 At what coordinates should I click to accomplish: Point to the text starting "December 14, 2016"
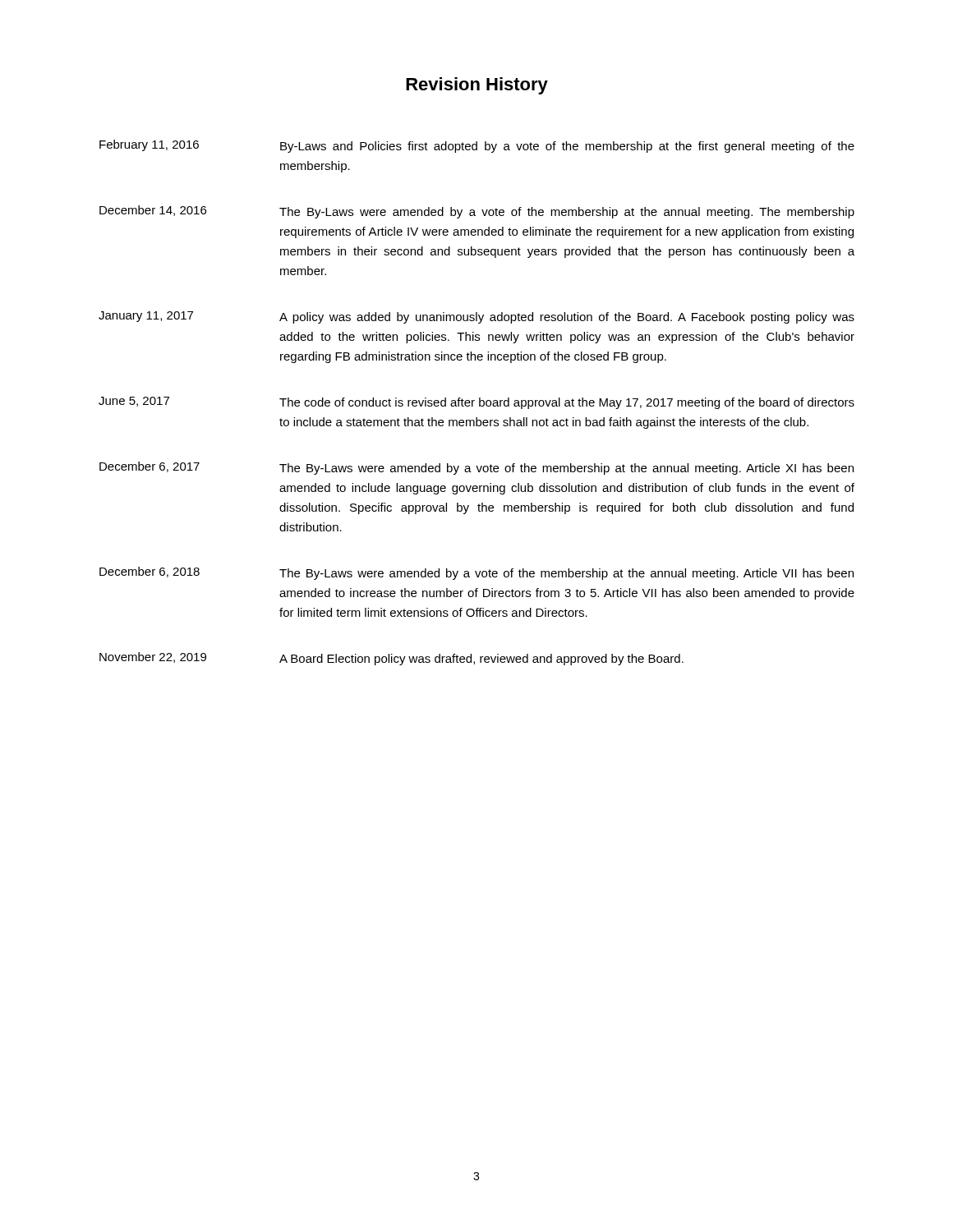click(476, 241)
